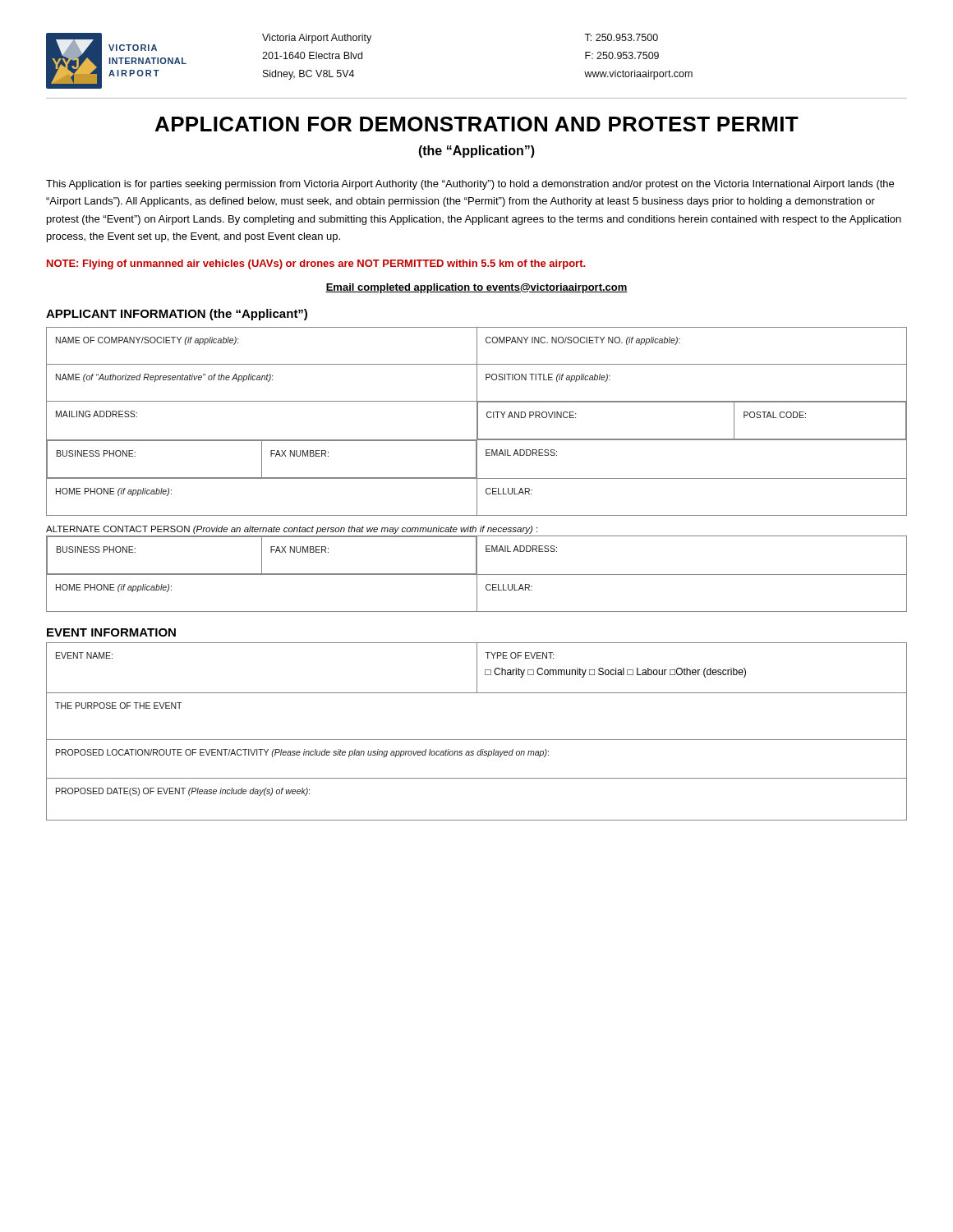Locate the block starting "Email completed application to events@victoriaairport.com"
Screen dimensions: 1232x953
click(x=476, y=287)
